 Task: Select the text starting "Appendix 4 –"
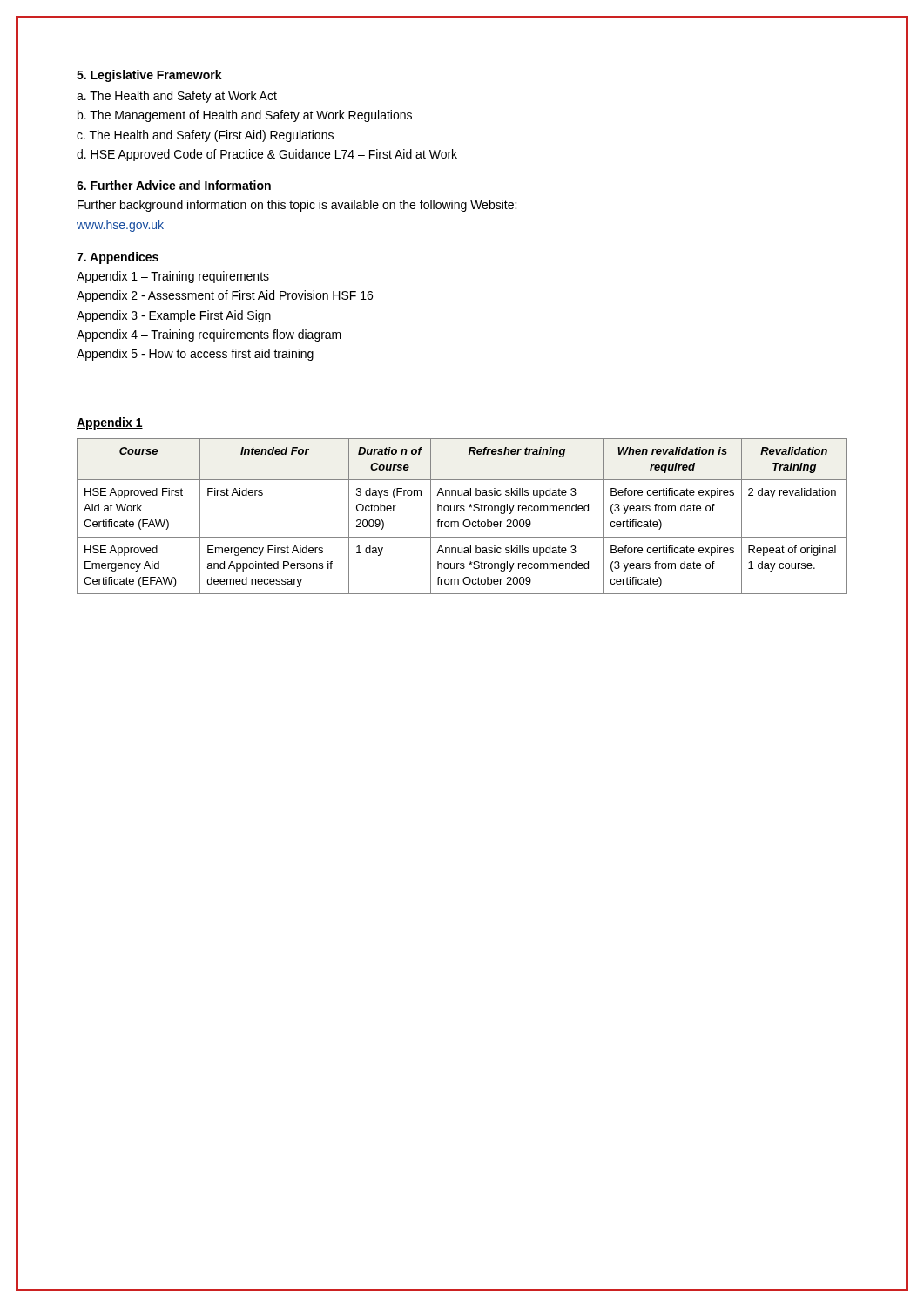point(209,335)
